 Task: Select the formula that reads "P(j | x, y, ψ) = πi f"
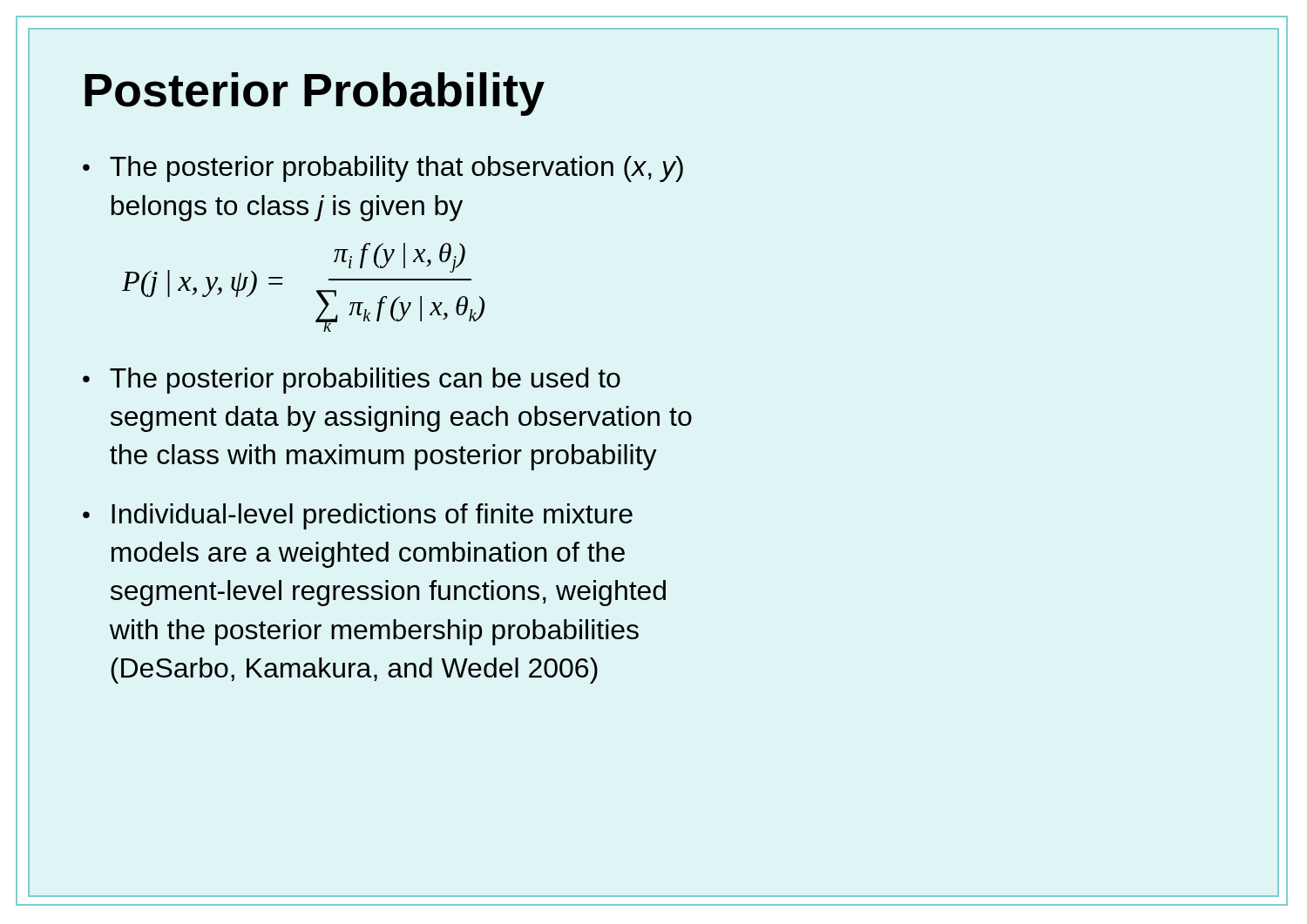click(x=306, y=284)
